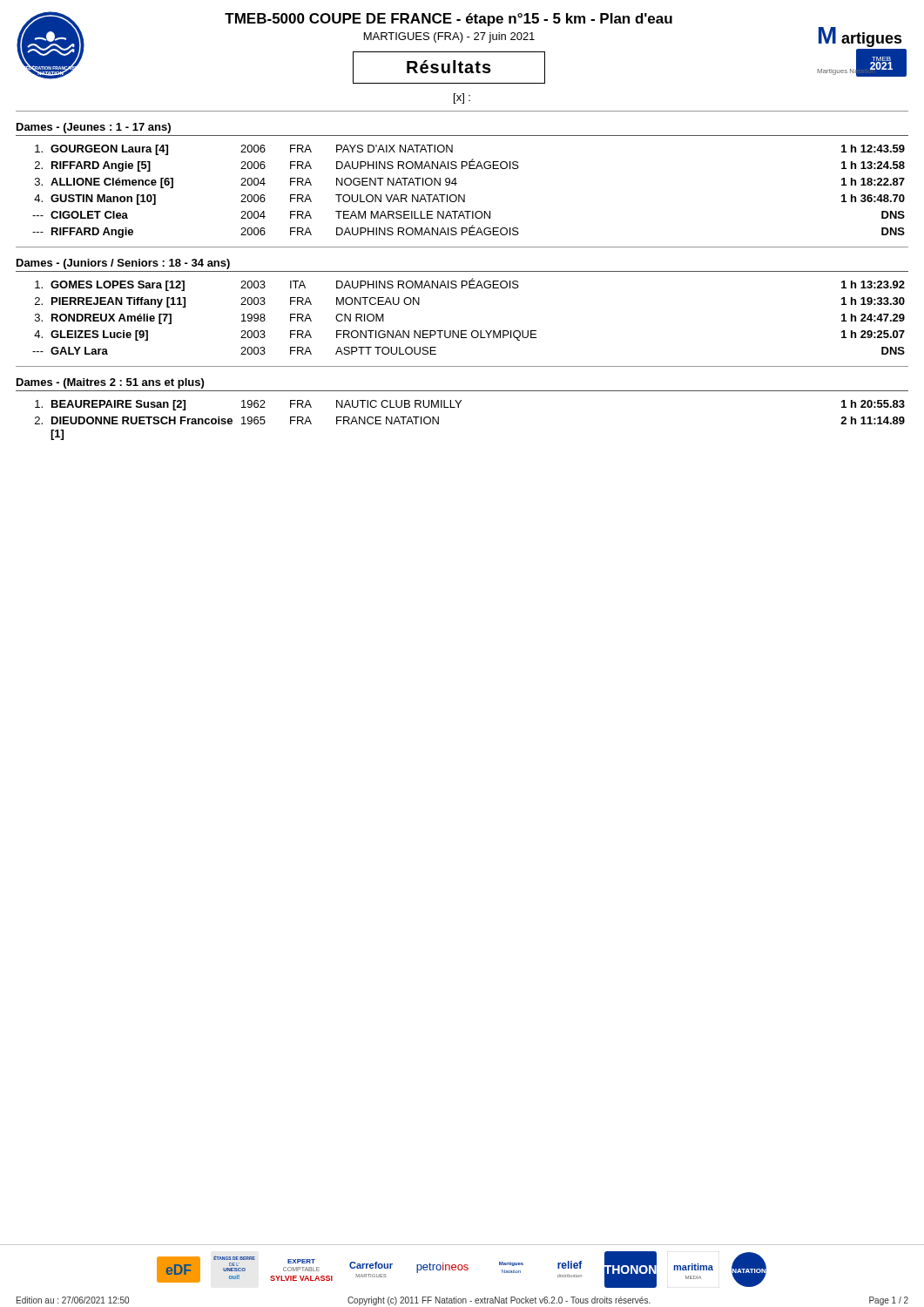
Task: Select the table that reads "PIERREJEAN Tiffany [11]"
Action: [462, 318]
